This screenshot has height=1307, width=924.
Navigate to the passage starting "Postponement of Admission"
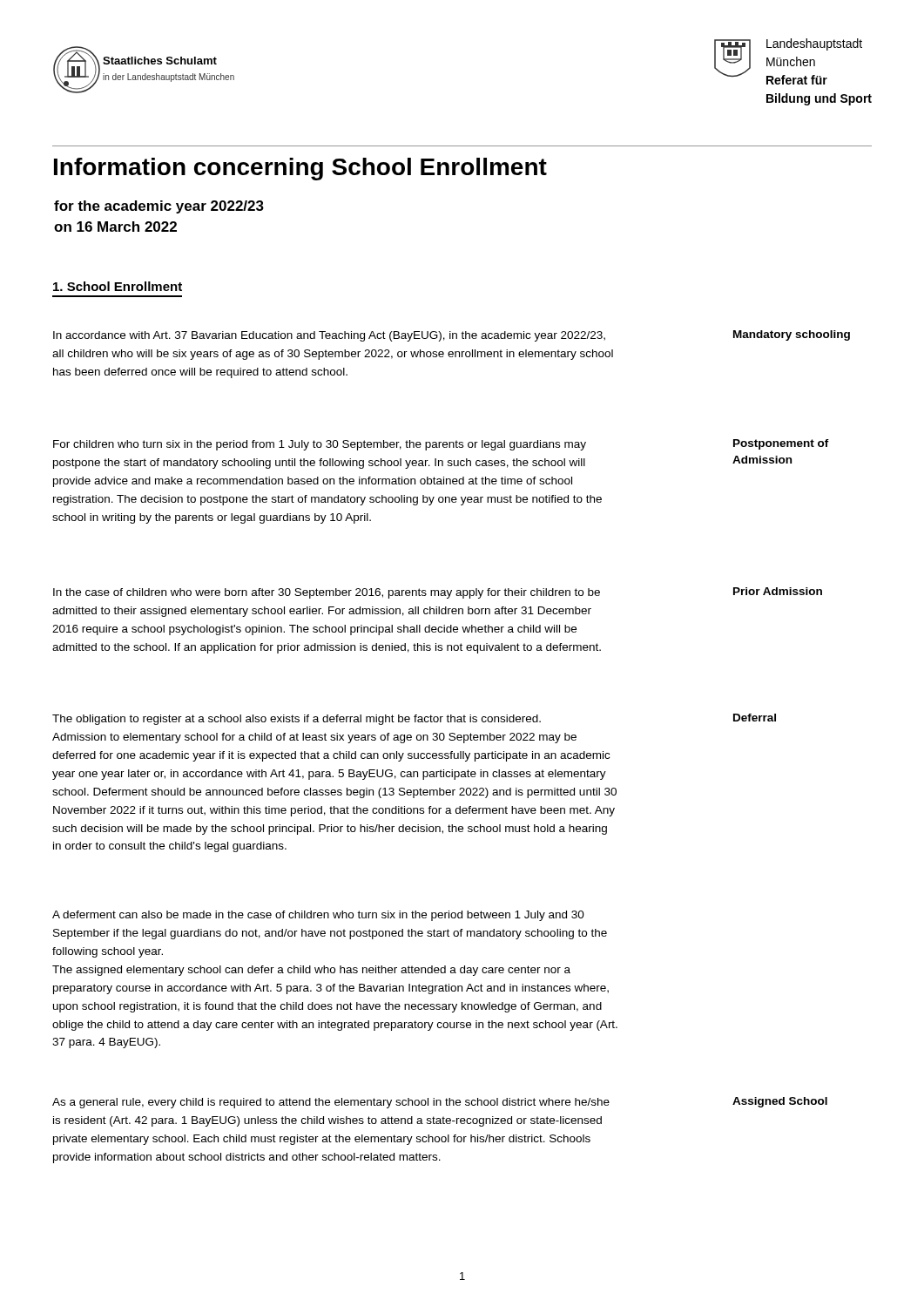pyautogui.click(x=780, y=451)
